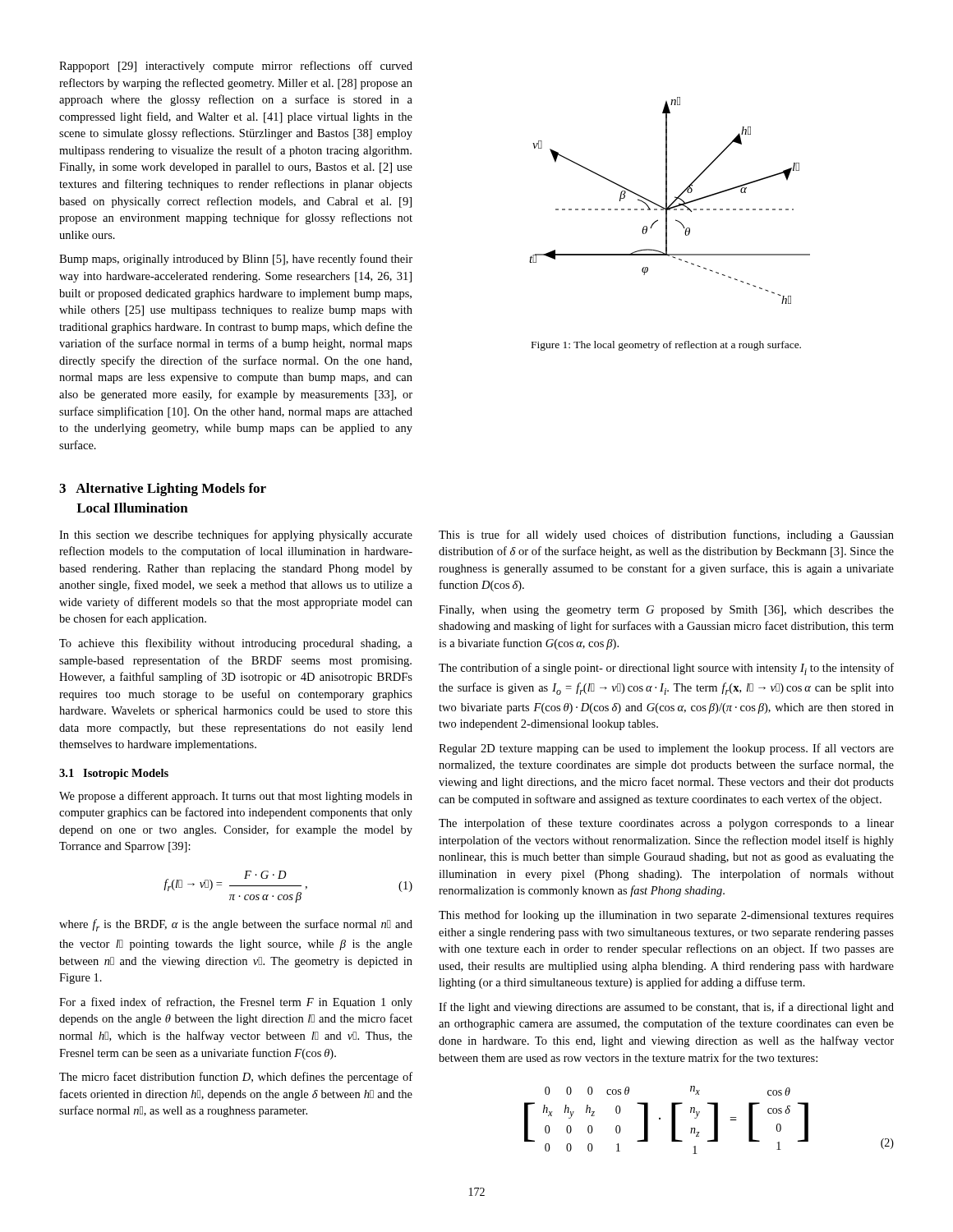Locate the illustration
The width and height of the screenshot is (953, 1232).
tap(666, 195)
